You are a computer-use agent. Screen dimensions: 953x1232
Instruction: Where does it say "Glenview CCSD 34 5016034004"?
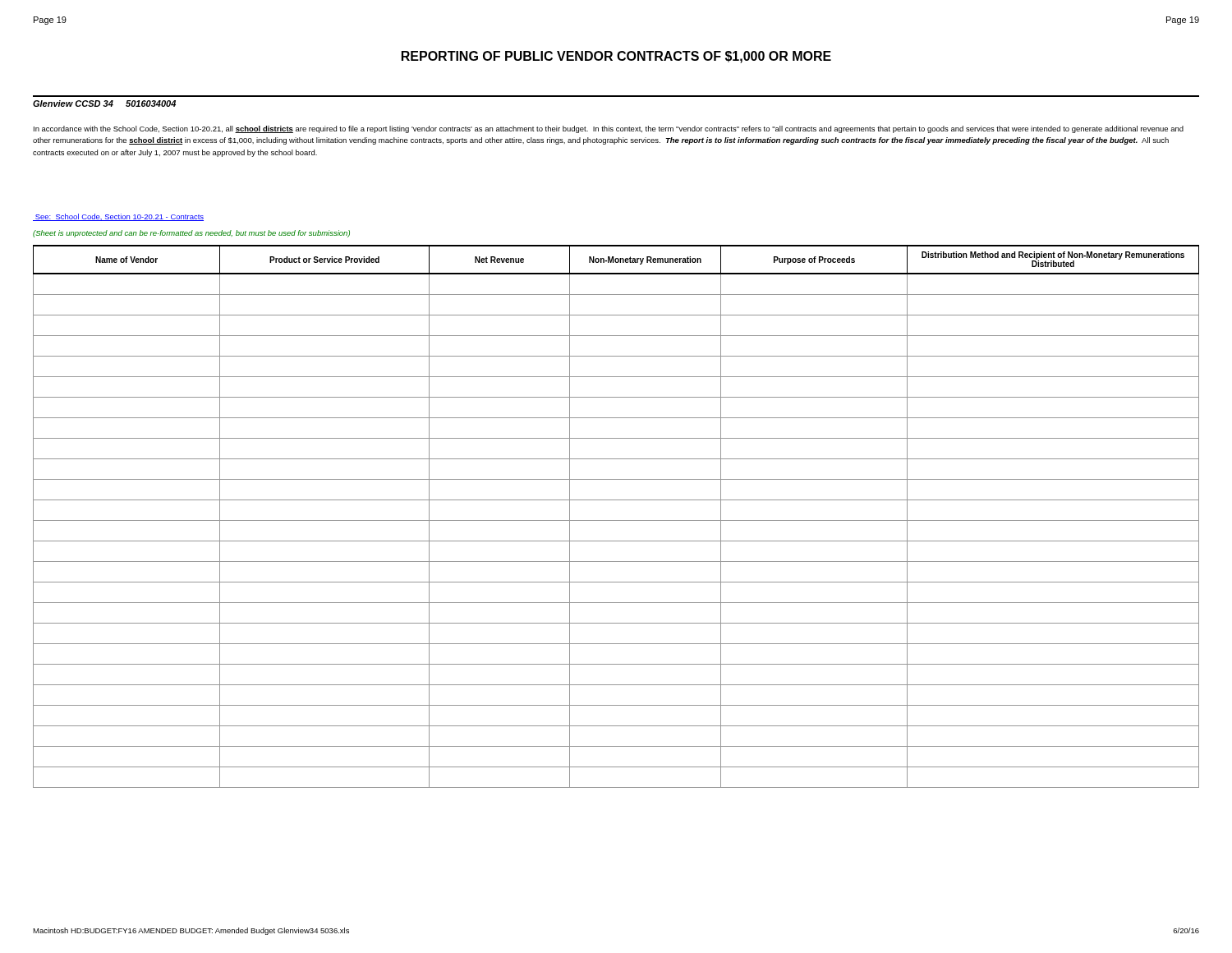(x=104, y=103)
